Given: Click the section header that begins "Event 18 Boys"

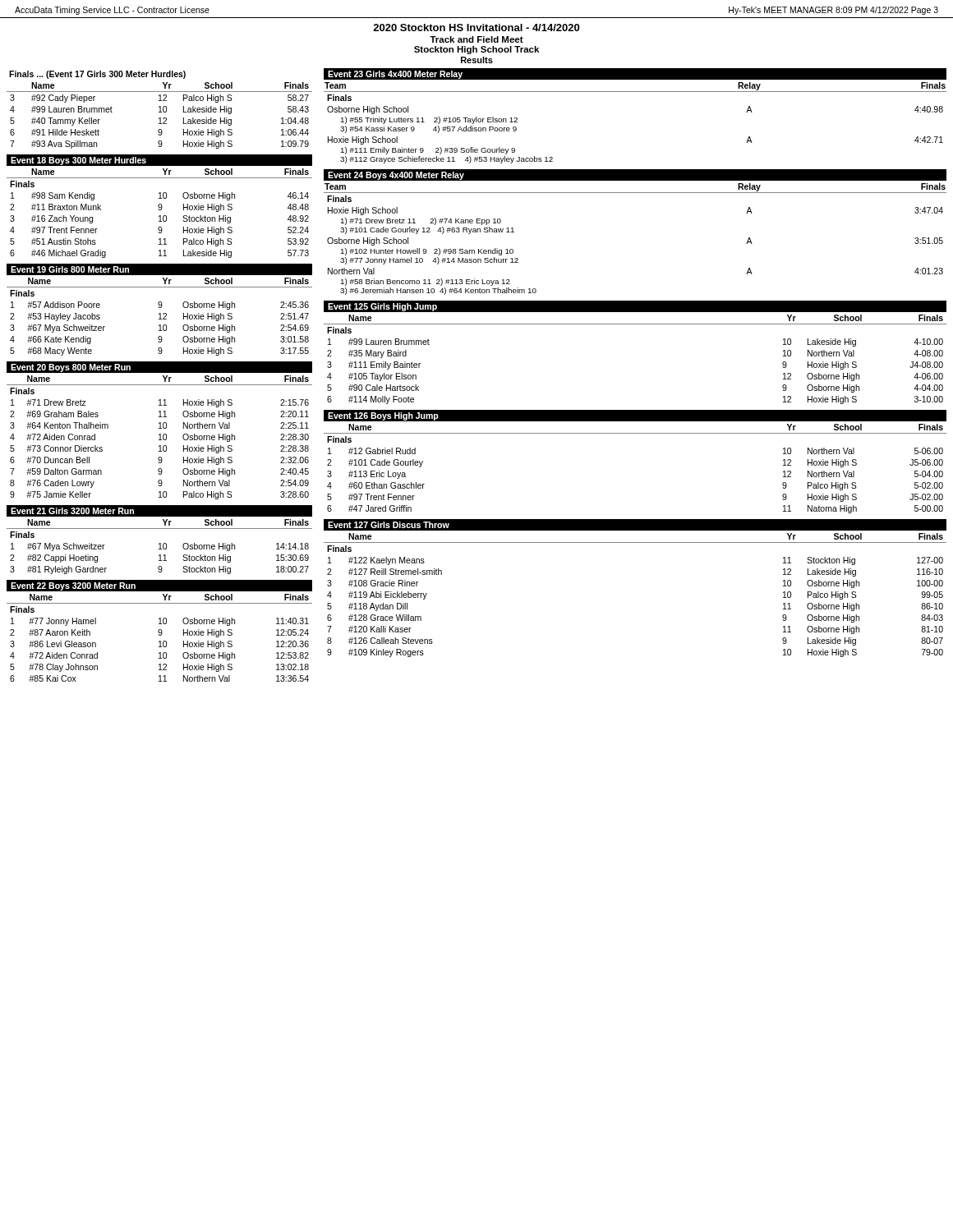Looking at the screenshot, I should coord(79,160).
